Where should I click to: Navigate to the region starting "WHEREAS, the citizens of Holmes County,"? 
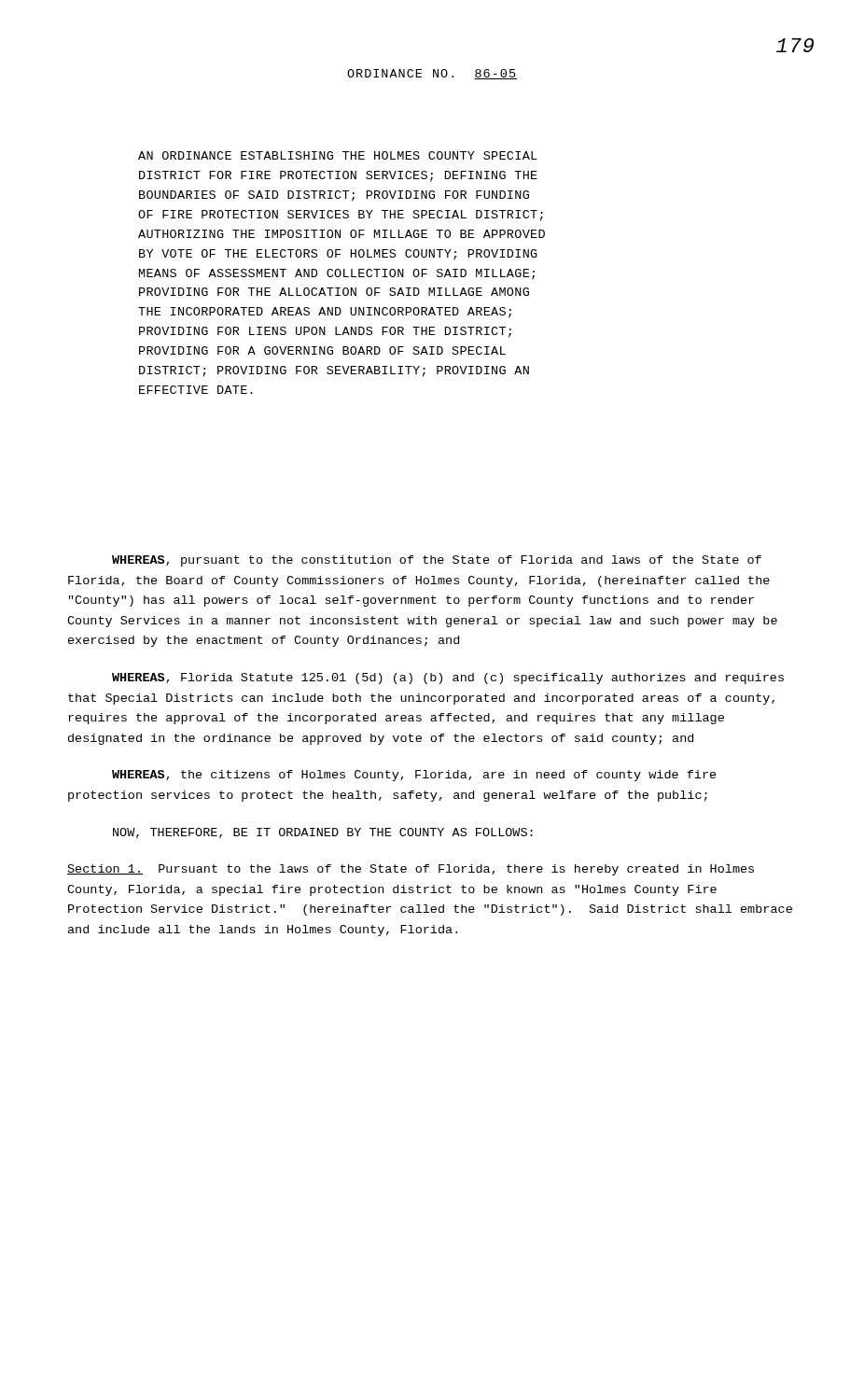coord(392,786)
